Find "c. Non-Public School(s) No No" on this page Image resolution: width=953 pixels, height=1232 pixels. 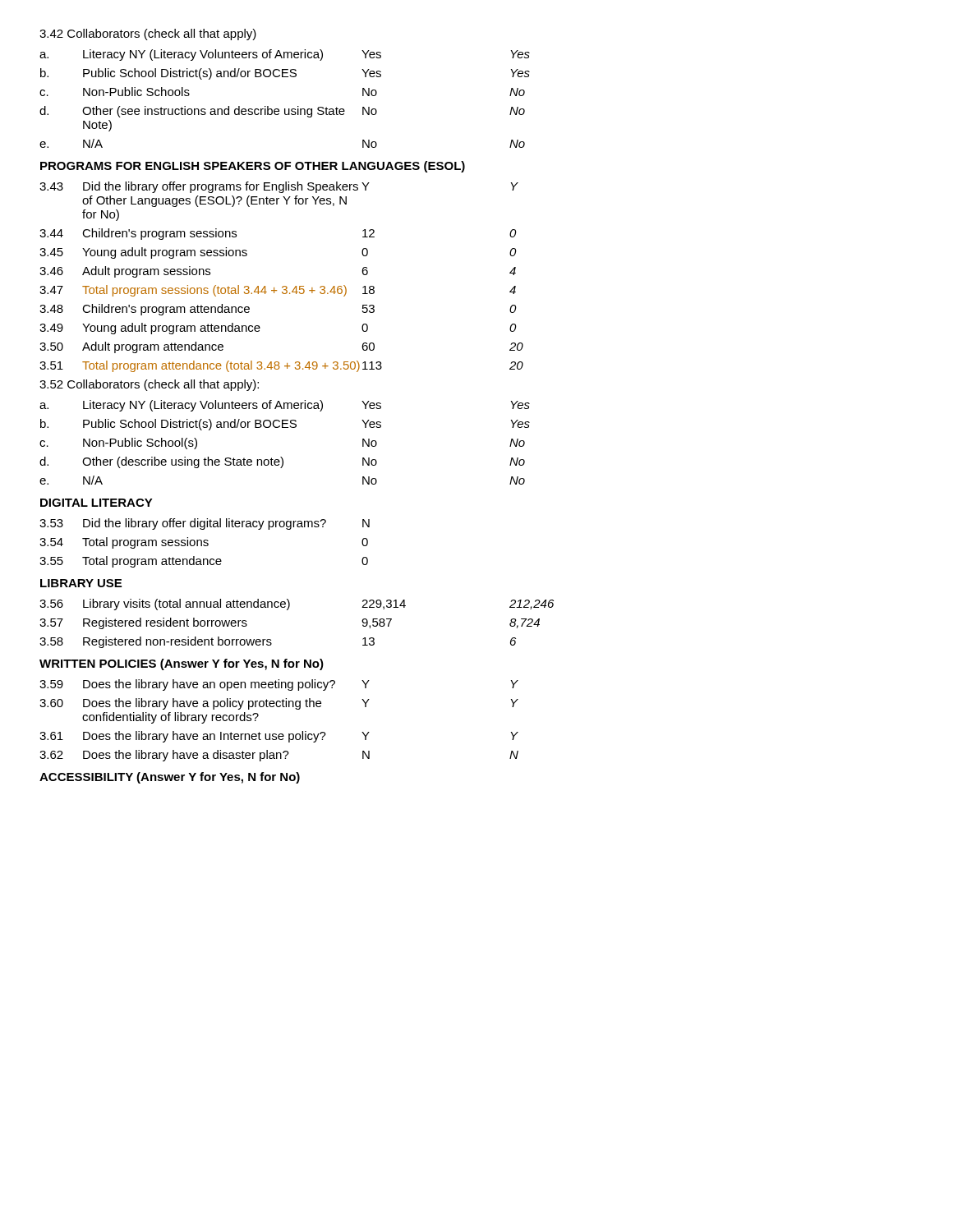click(138, 443)
